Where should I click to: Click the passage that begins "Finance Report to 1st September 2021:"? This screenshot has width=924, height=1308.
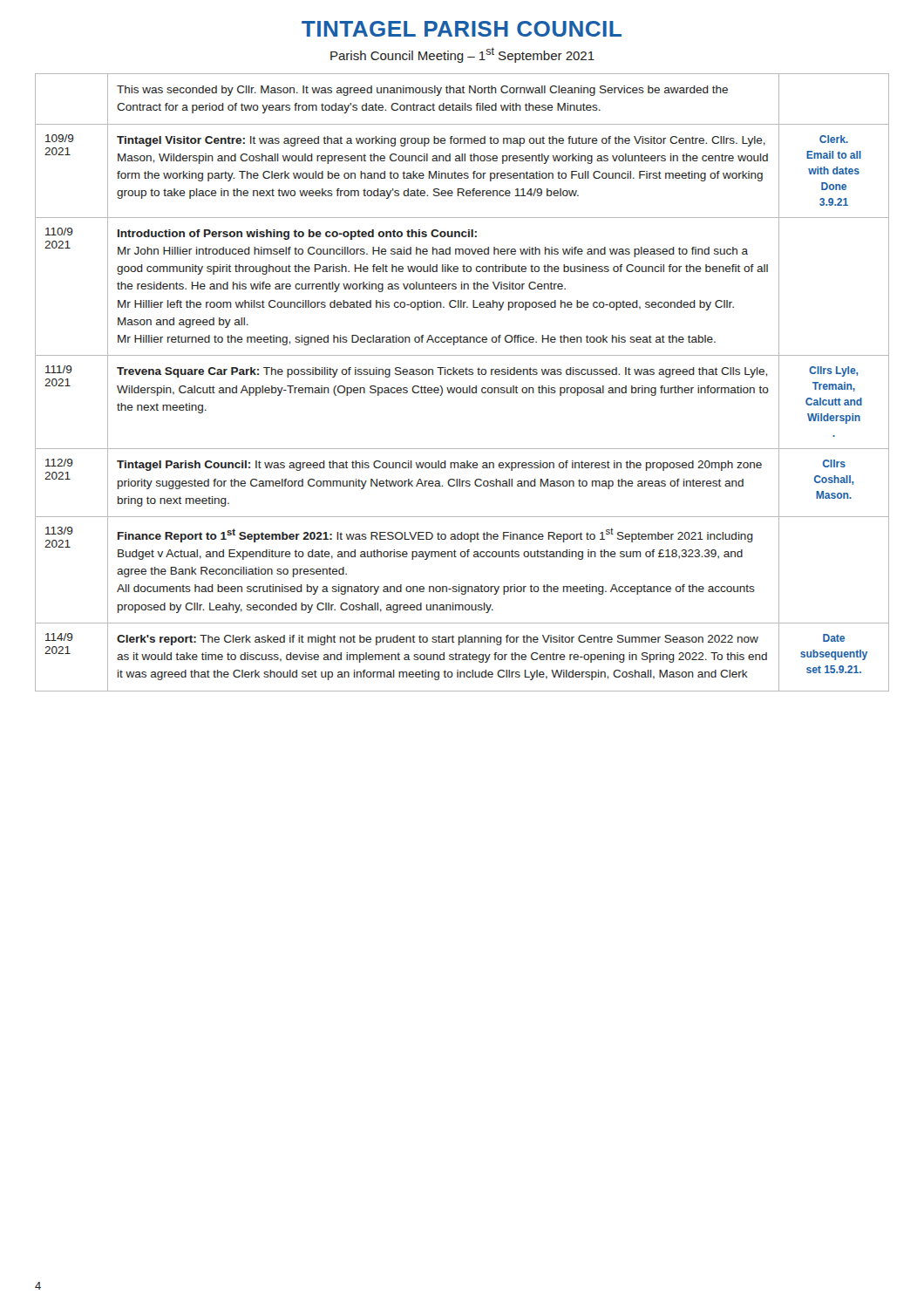(x=435, y=535)
